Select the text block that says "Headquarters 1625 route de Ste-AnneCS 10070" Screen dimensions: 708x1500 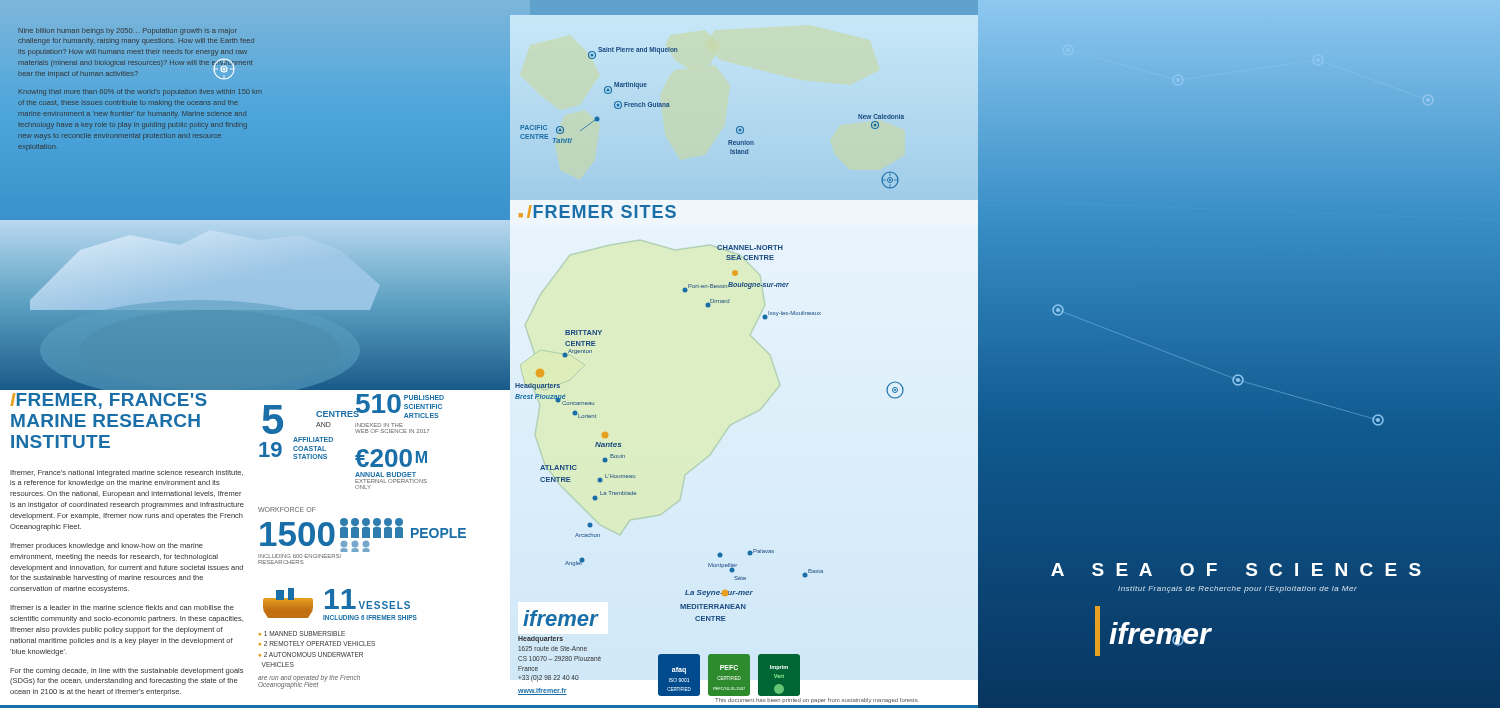coord(588,659)
